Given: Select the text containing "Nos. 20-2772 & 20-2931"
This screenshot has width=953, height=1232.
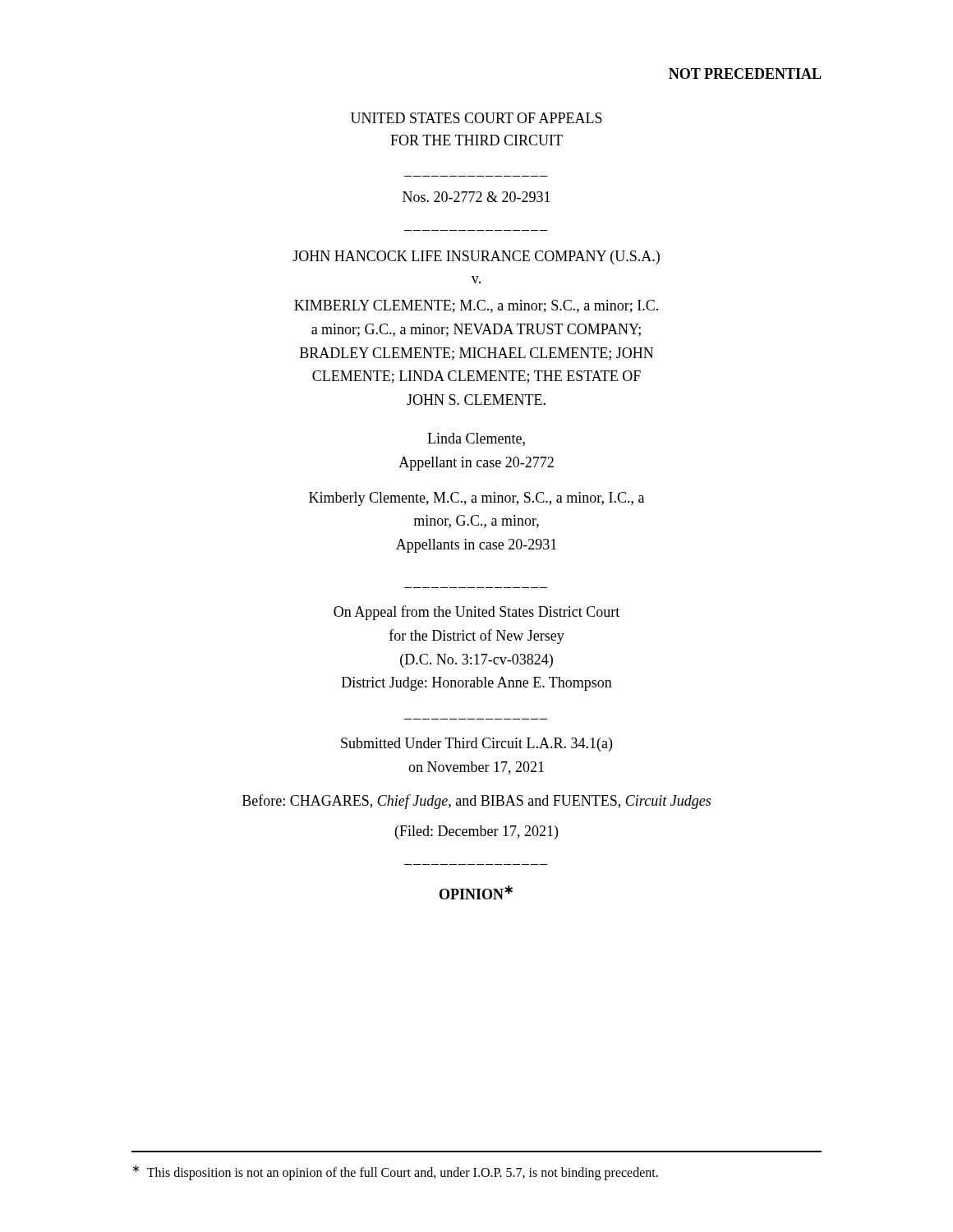Looking at the screenshot, I should pos(476,197).
